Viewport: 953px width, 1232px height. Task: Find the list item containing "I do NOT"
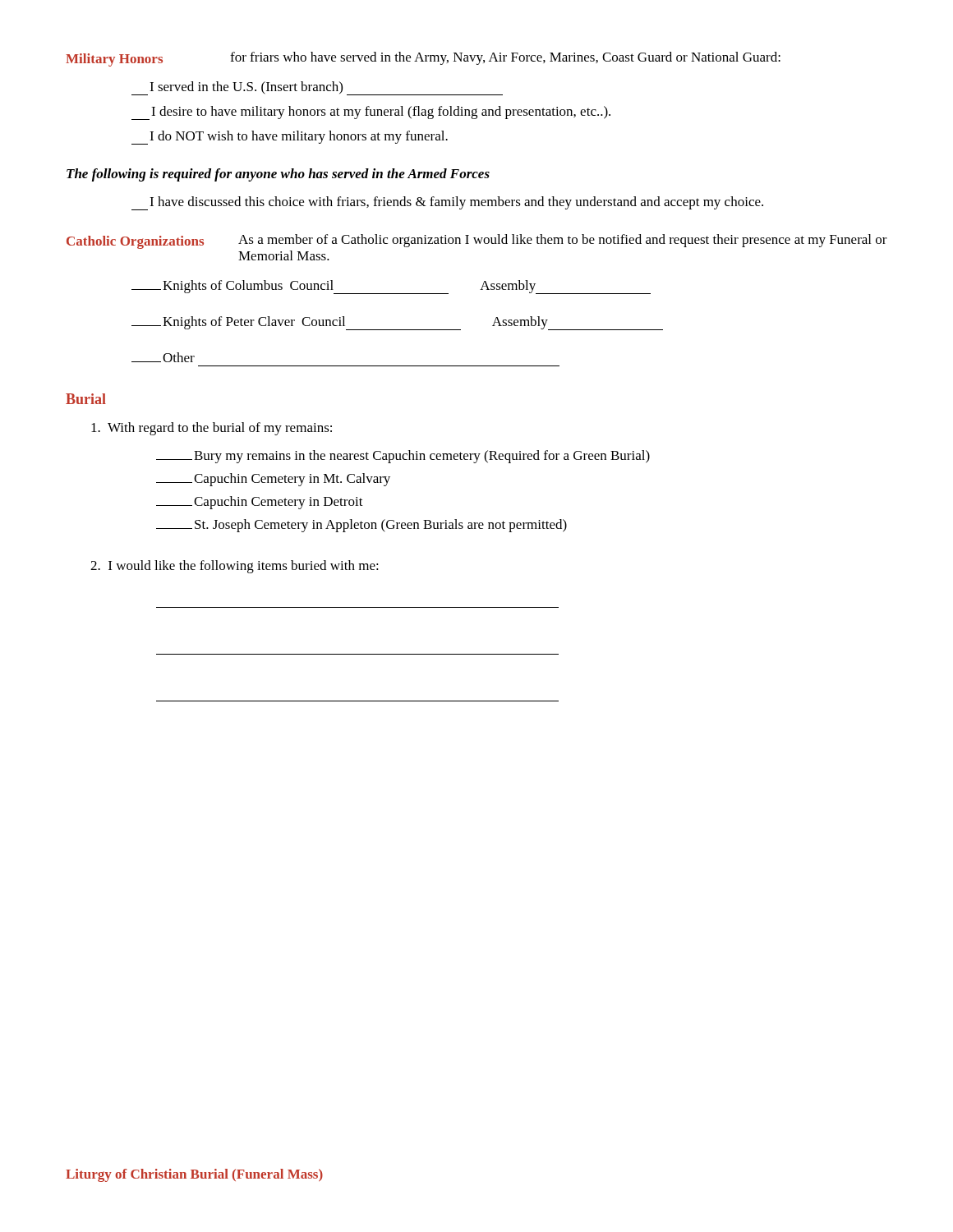290,136
